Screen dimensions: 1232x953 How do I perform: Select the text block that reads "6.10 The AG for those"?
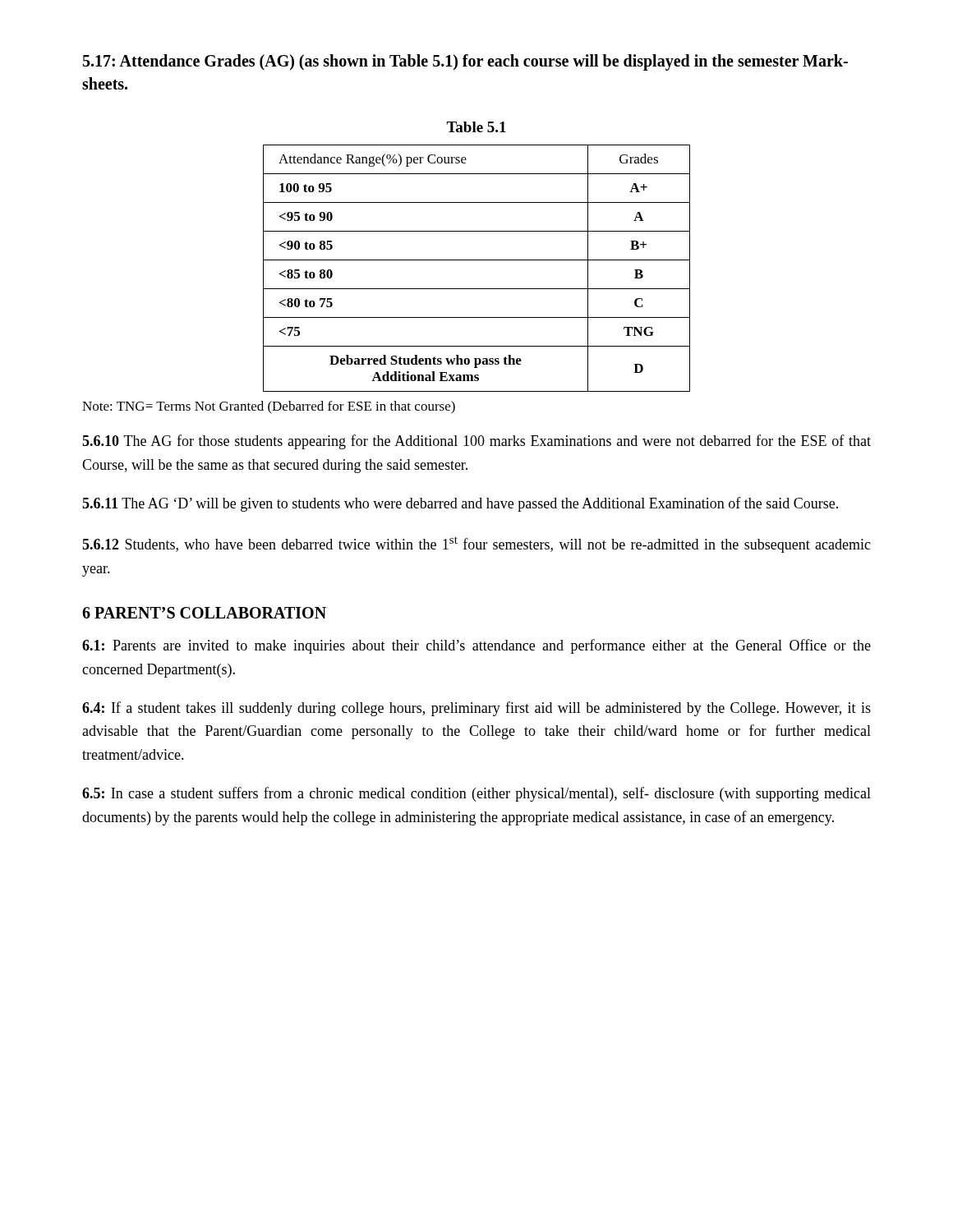pyautogui.click(x=476, y=453)
